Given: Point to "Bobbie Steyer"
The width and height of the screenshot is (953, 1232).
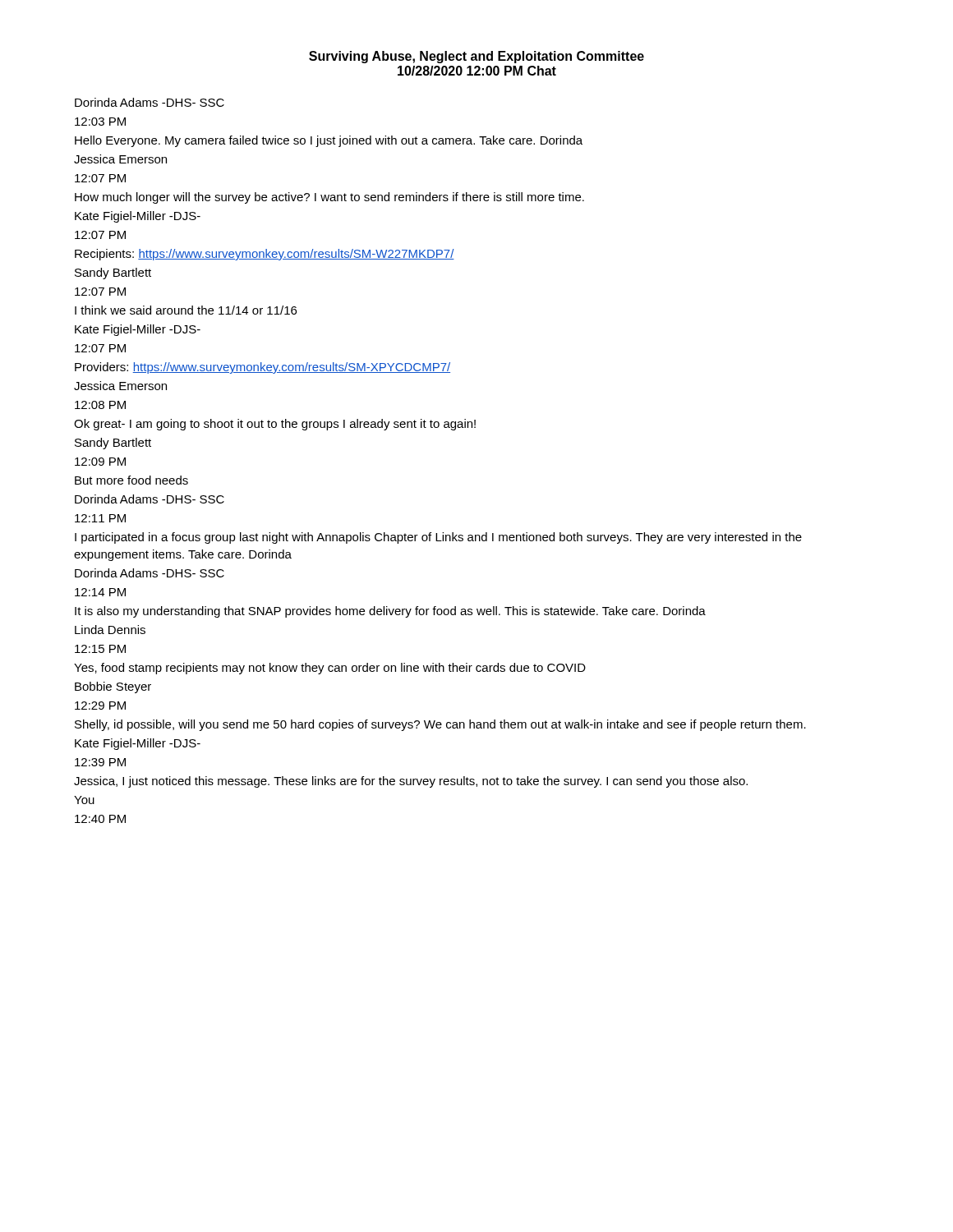Looking at the screenshot, I should (x=113, y=686).
